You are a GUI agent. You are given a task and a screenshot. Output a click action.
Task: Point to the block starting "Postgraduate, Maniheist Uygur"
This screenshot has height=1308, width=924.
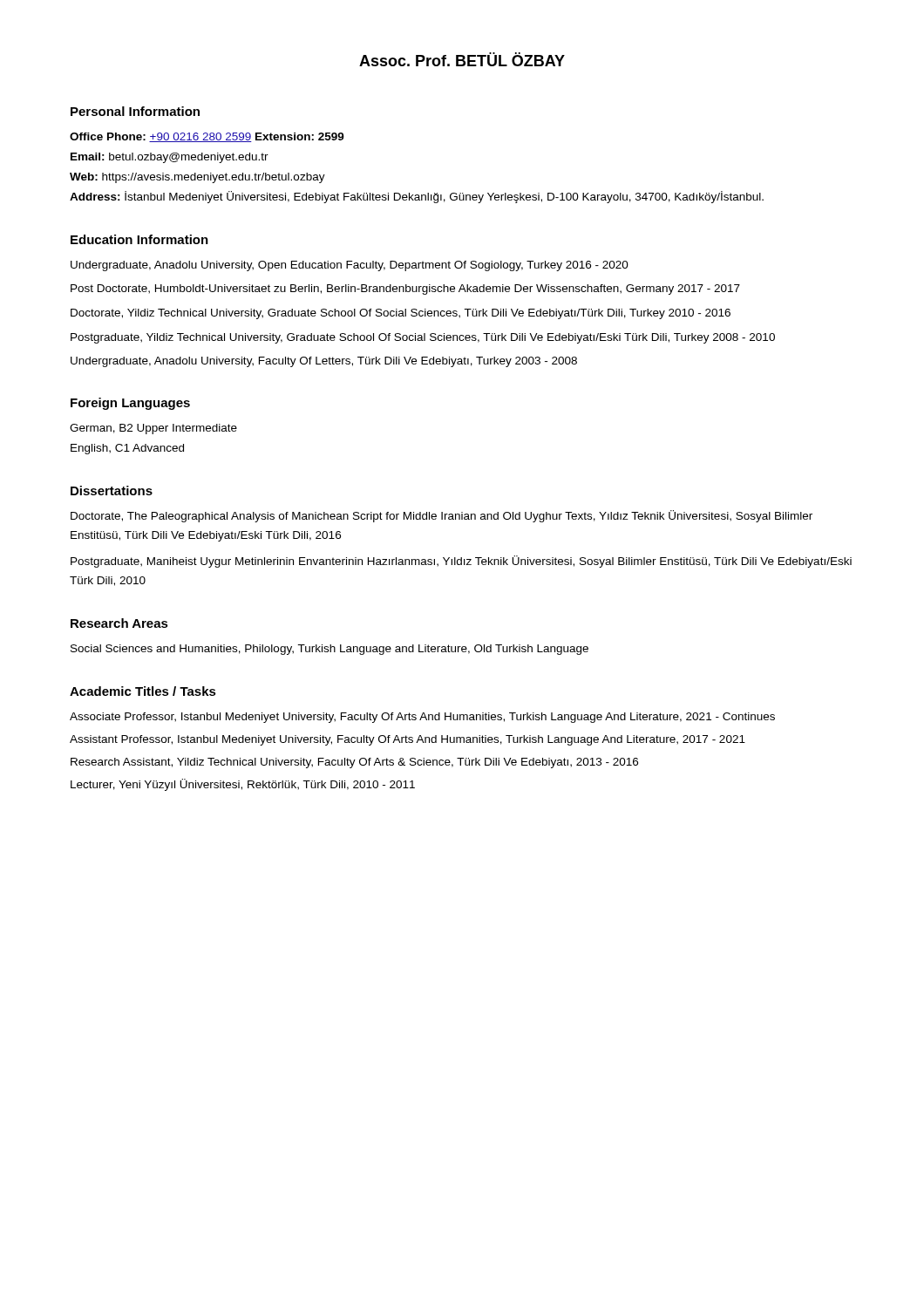461,571
